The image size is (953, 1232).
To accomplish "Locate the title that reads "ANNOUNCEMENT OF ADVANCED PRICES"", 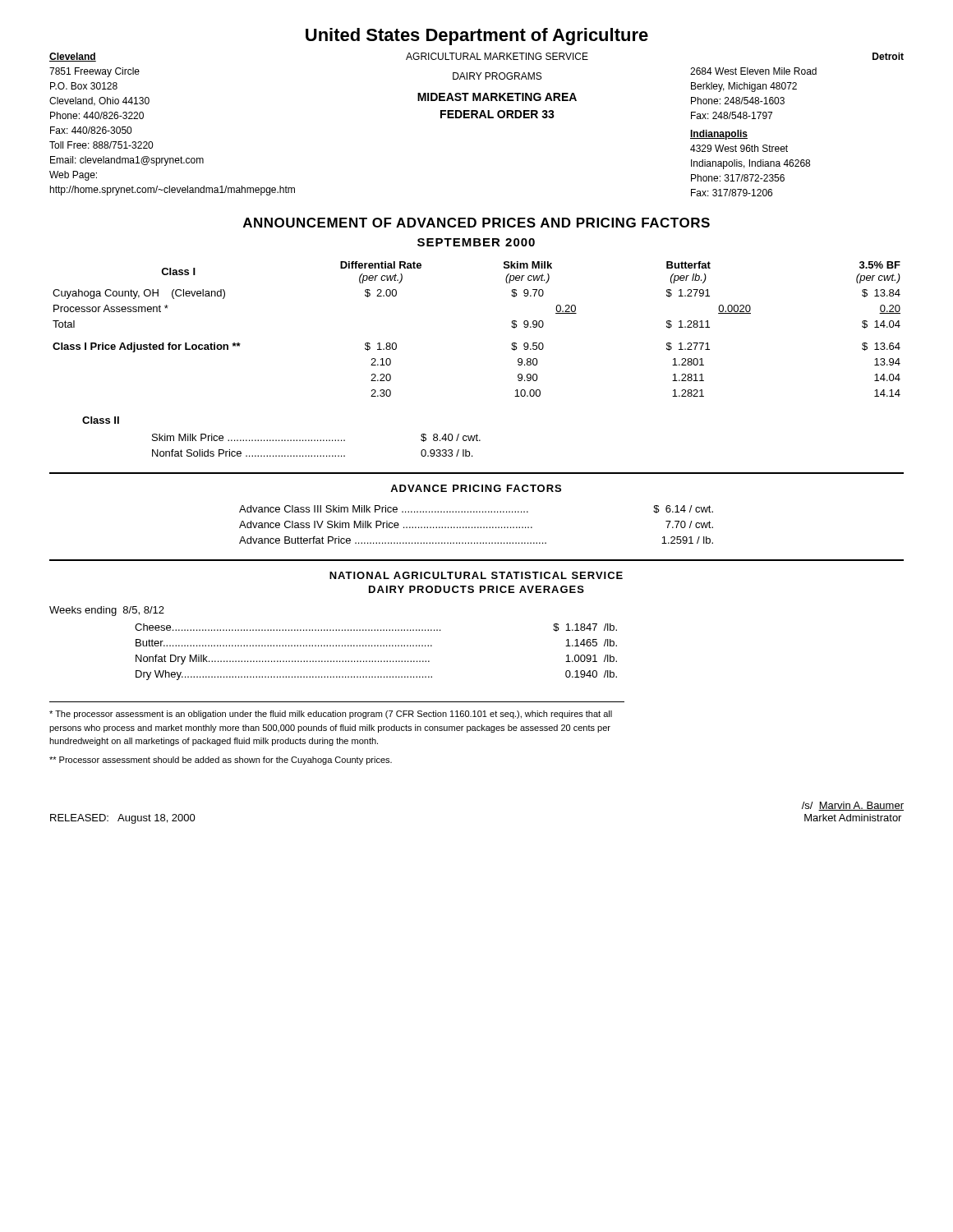I will point(476,223).
